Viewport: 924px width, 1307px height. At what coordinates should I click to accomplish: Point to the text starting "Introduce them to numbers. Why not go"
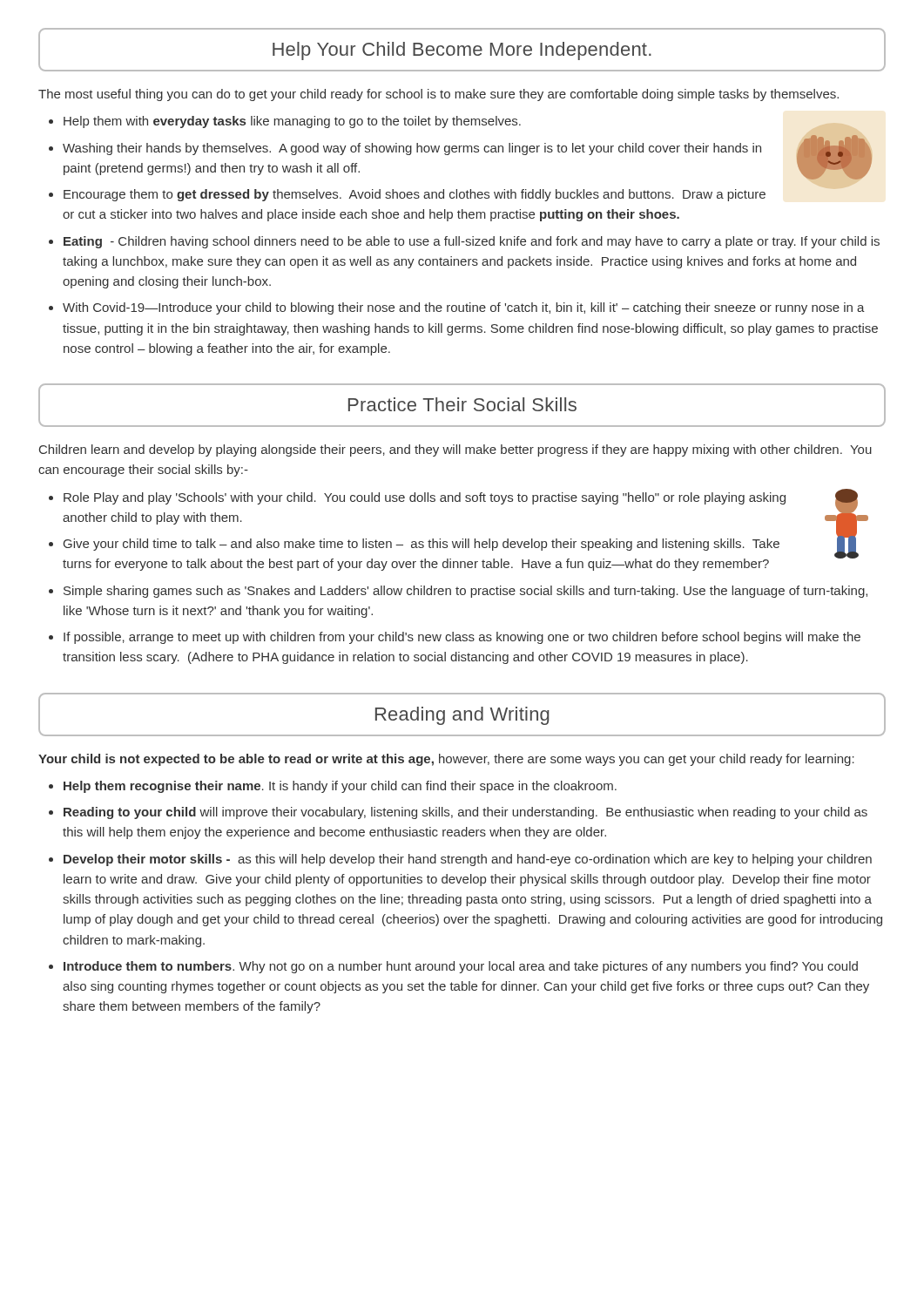[x=466, y=986]
